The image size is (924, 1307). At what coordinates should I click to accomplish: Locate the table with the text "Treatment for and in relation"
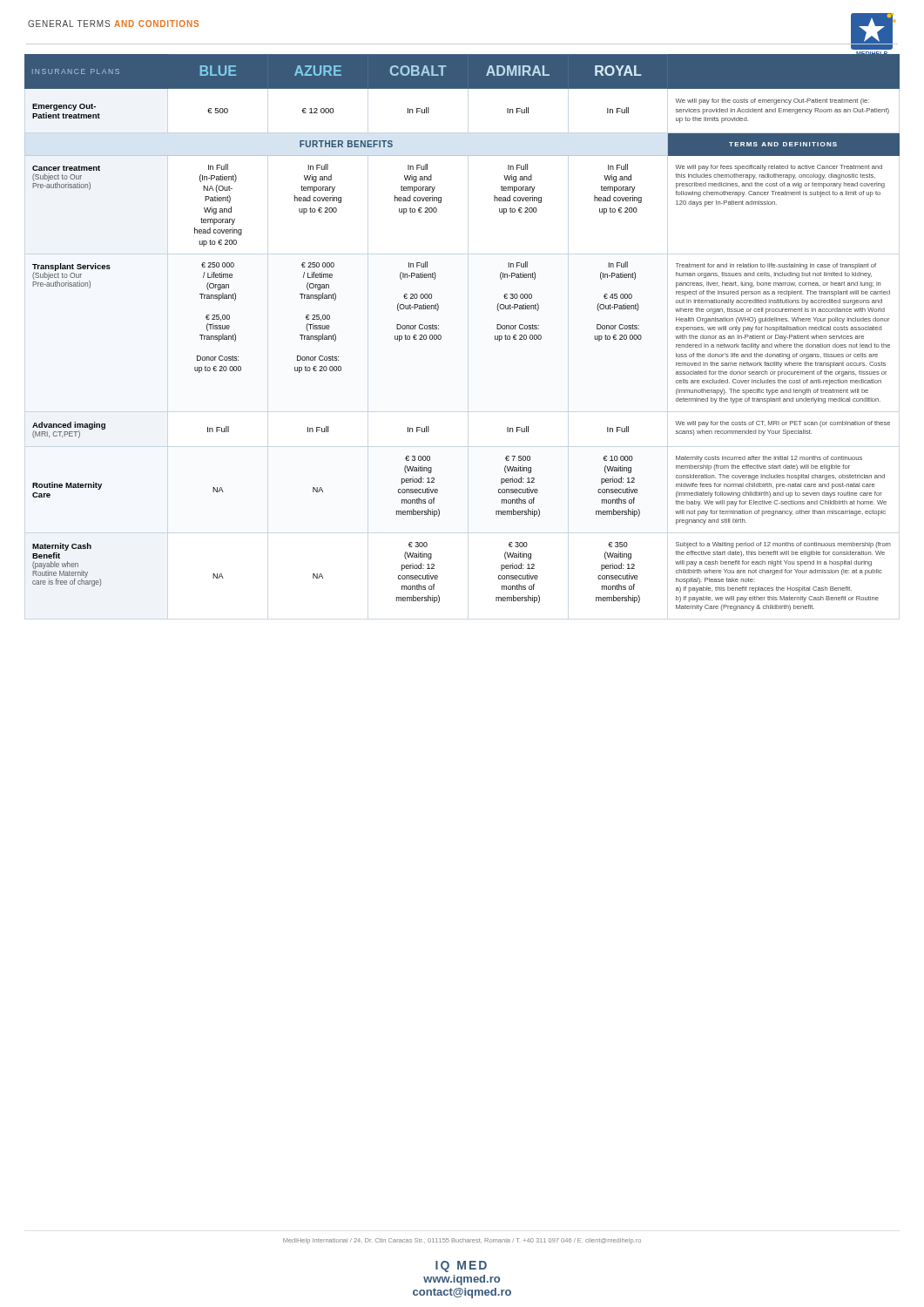pyautogui.click(x=462, y=337)
